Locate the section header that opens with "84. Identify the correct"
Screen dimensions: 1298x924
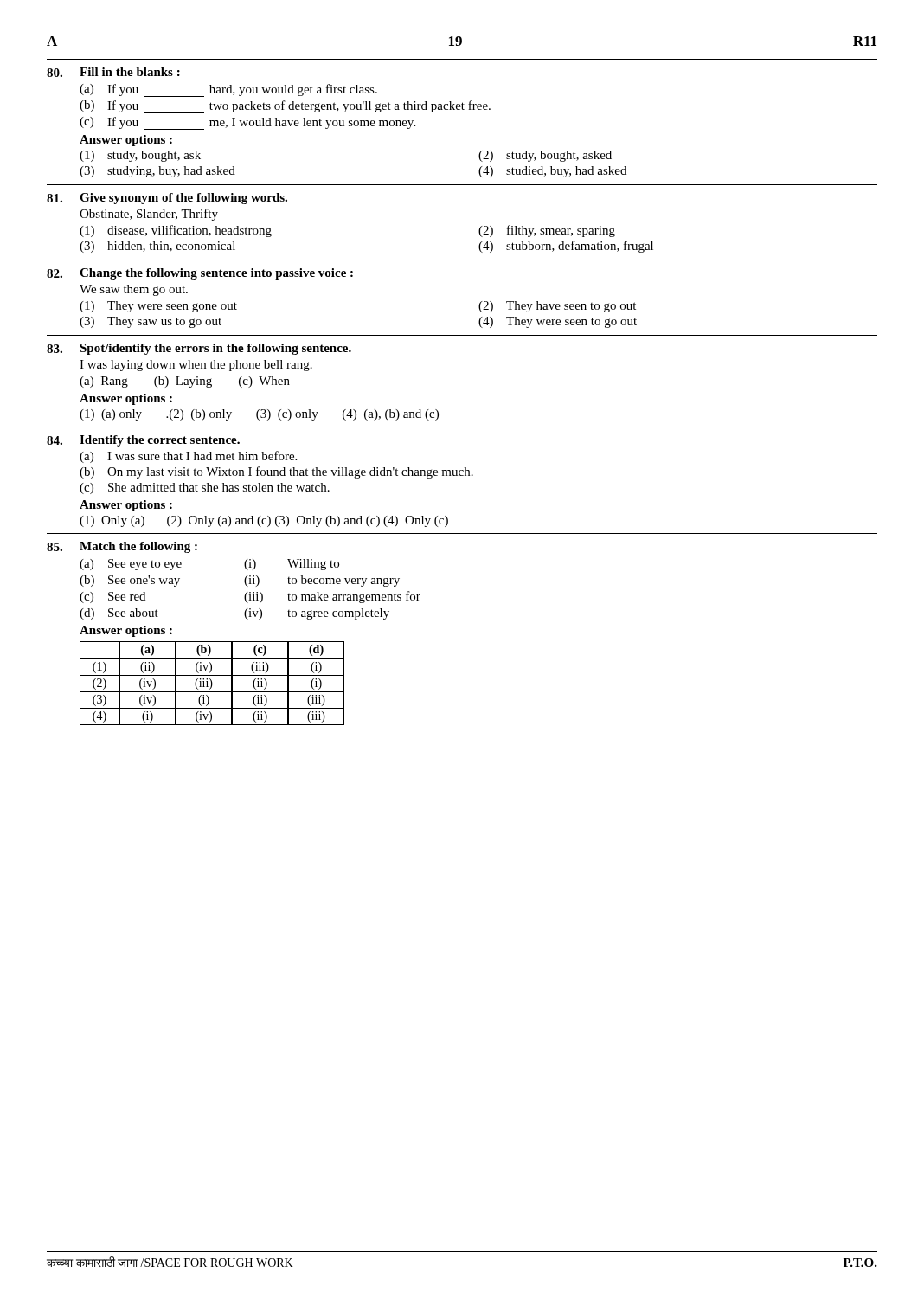pos(462,480)
